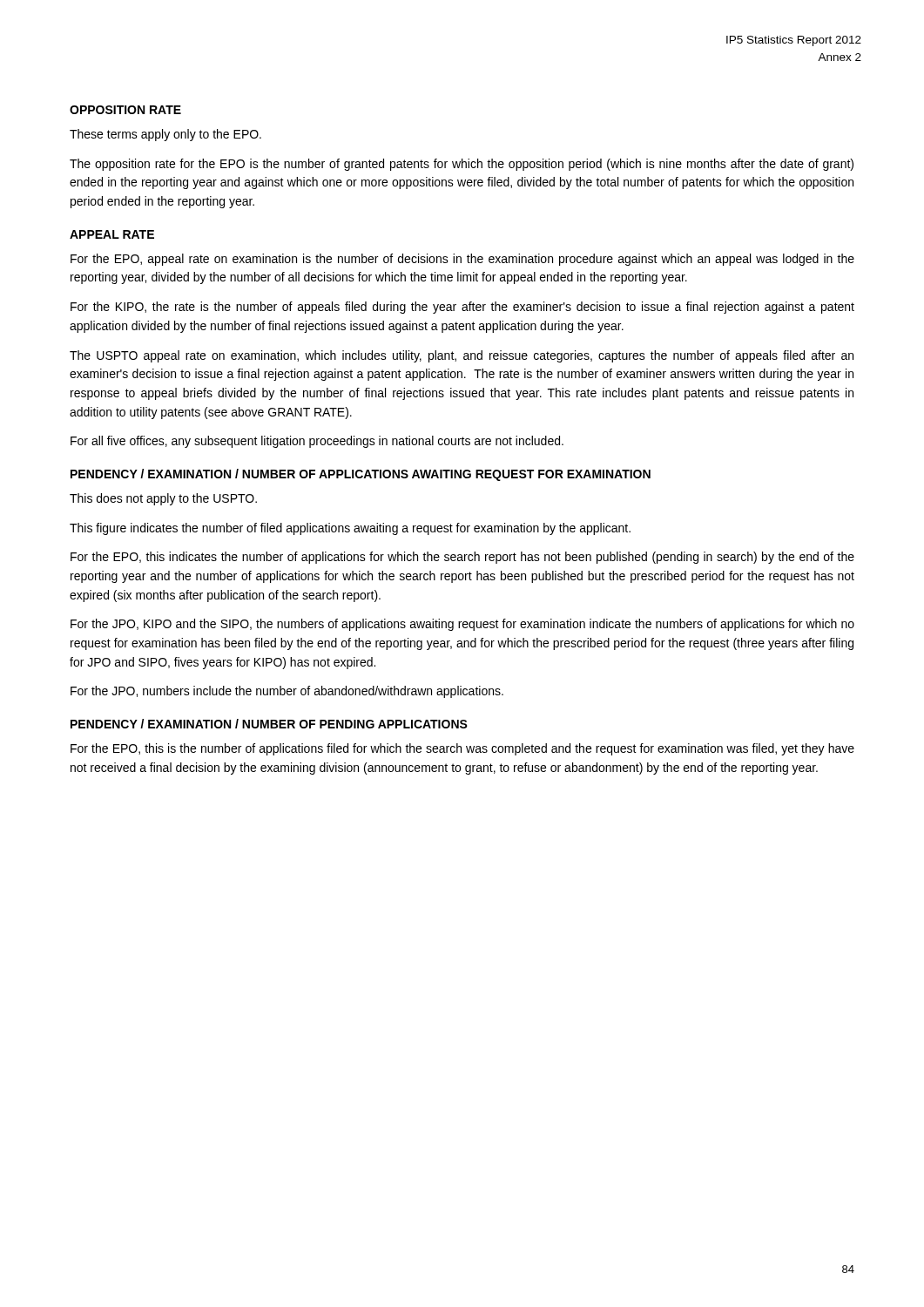Point to "This does not apply to the USPTO."
The height and width of the screenshot is (1307, 924).
[164, 498]
